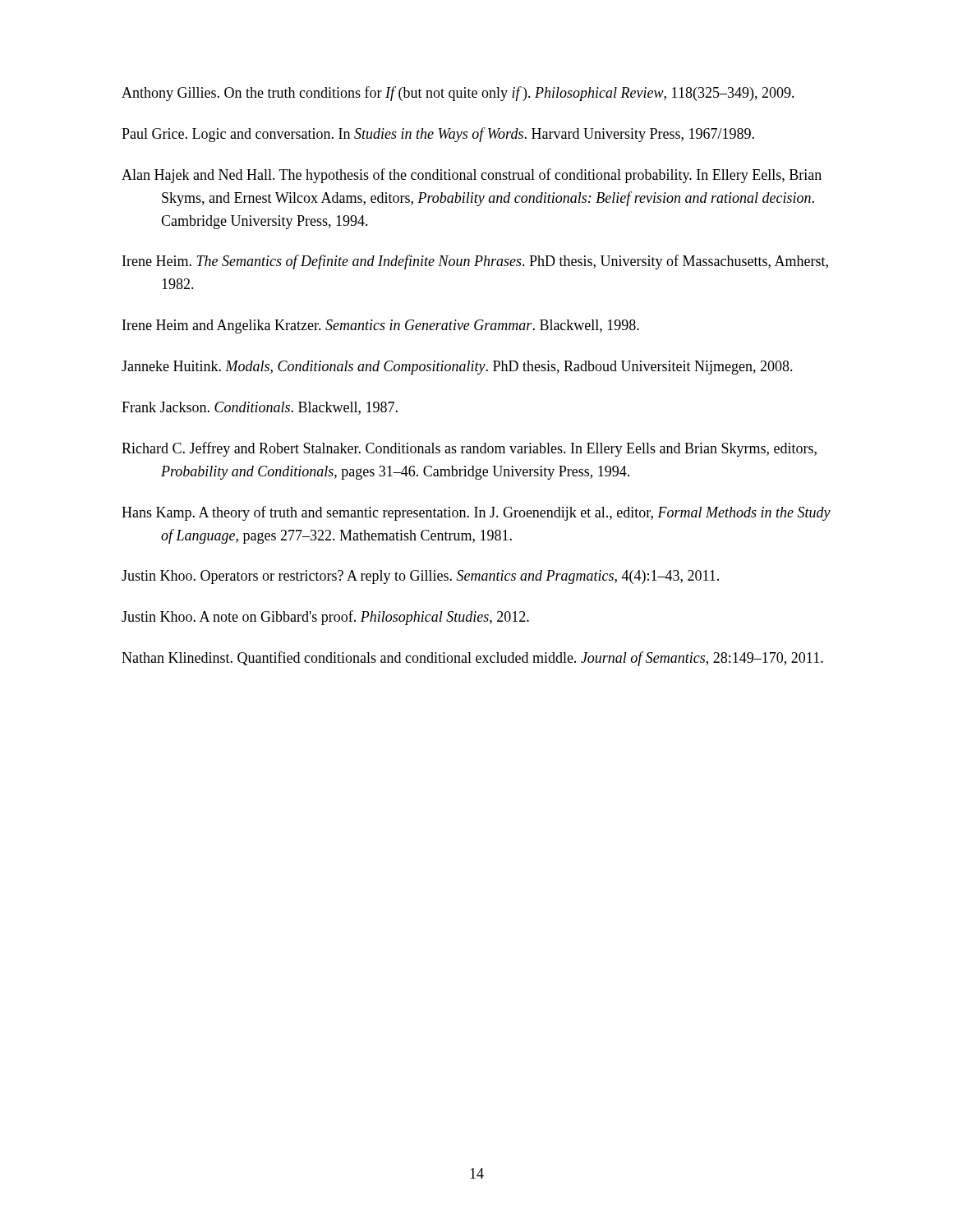Screen dimensions: 1232x953
Task: Find the list item containing "Richard C. Jeffrey and Robert"
Action: point(469,460)
